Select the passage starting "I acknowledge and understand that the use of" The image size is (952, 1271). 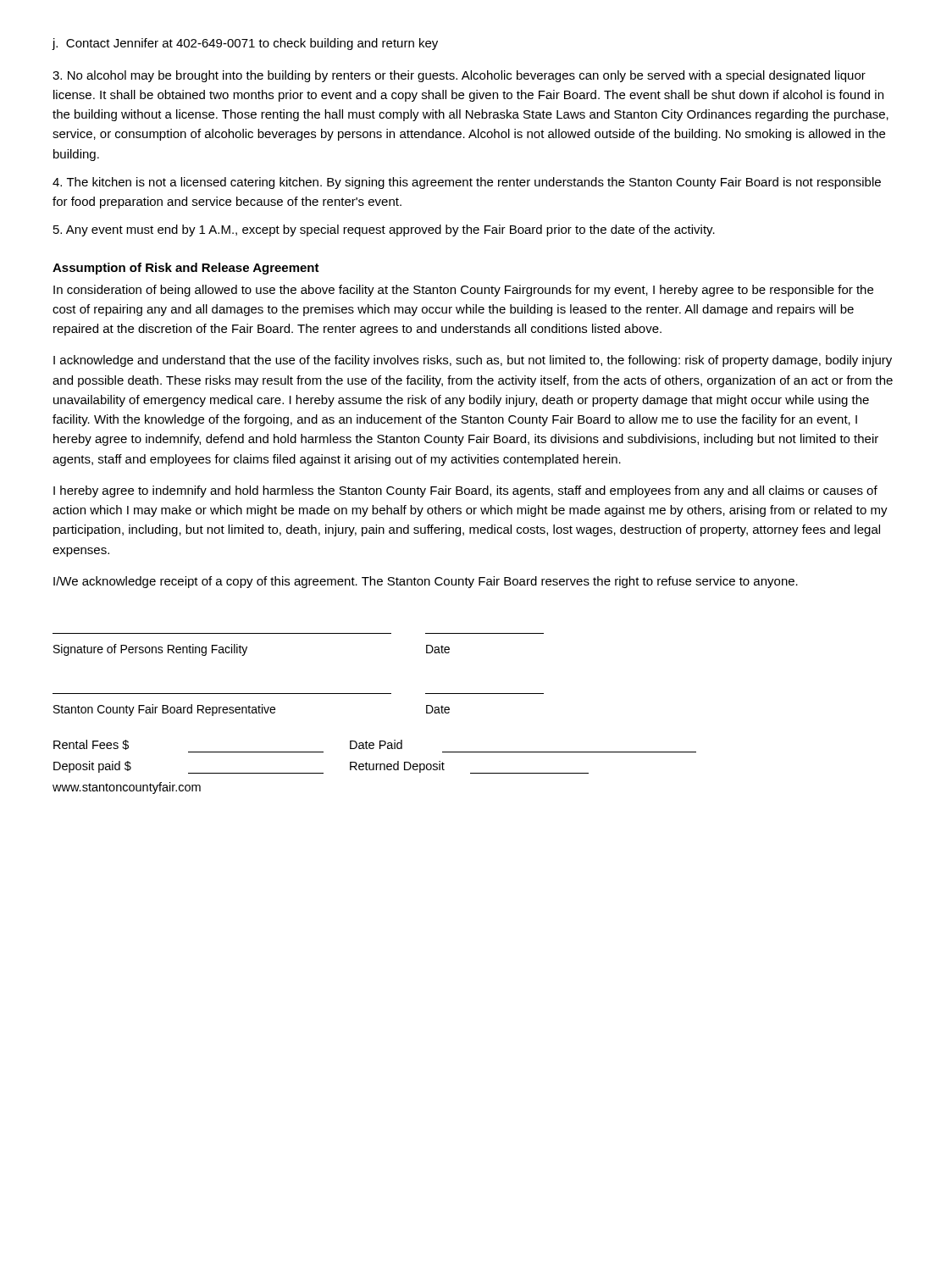tap(473, 409)
